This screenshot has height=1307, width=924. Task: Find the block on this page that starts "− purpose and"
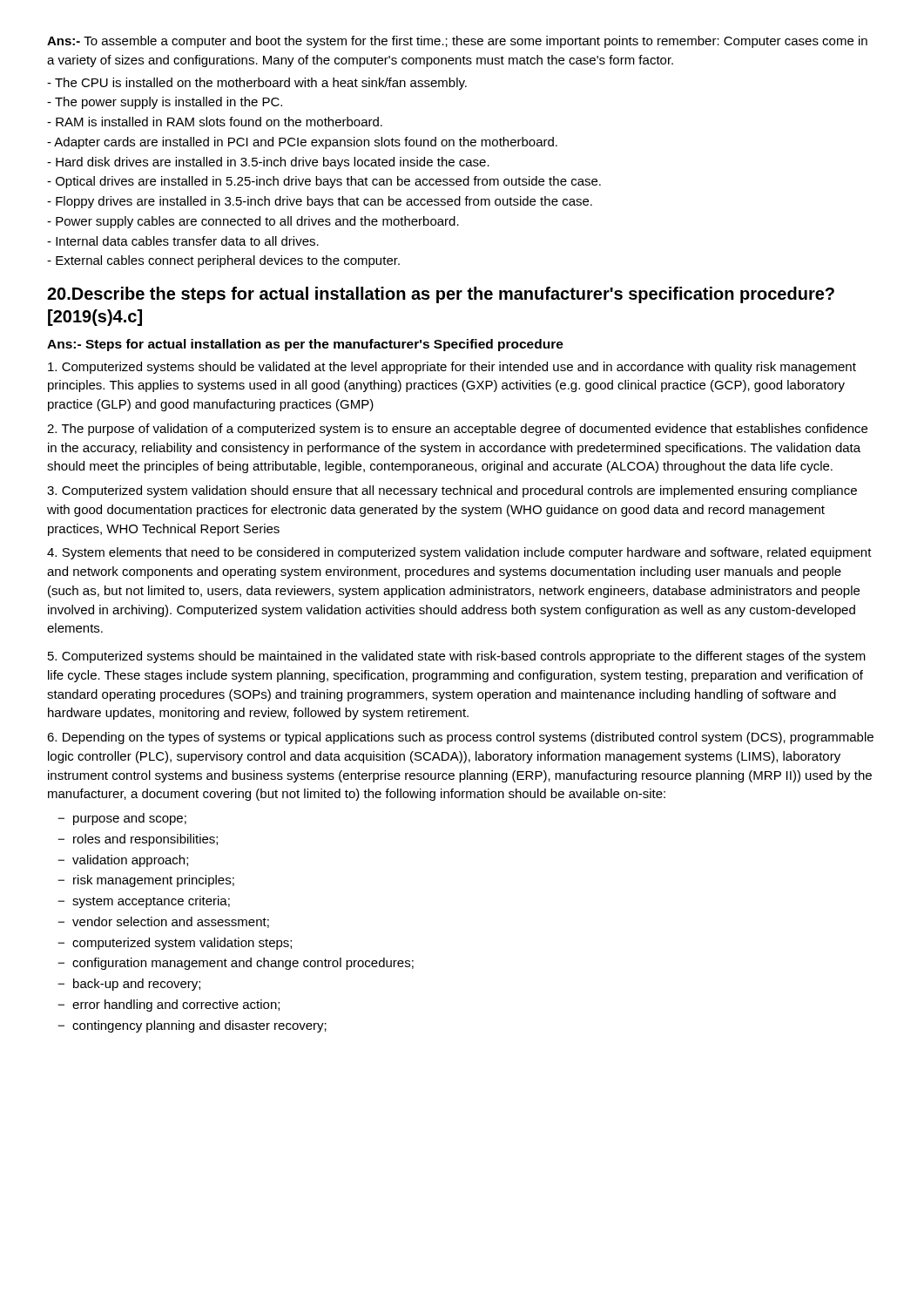pyautogui.click(x=122, y=818)
